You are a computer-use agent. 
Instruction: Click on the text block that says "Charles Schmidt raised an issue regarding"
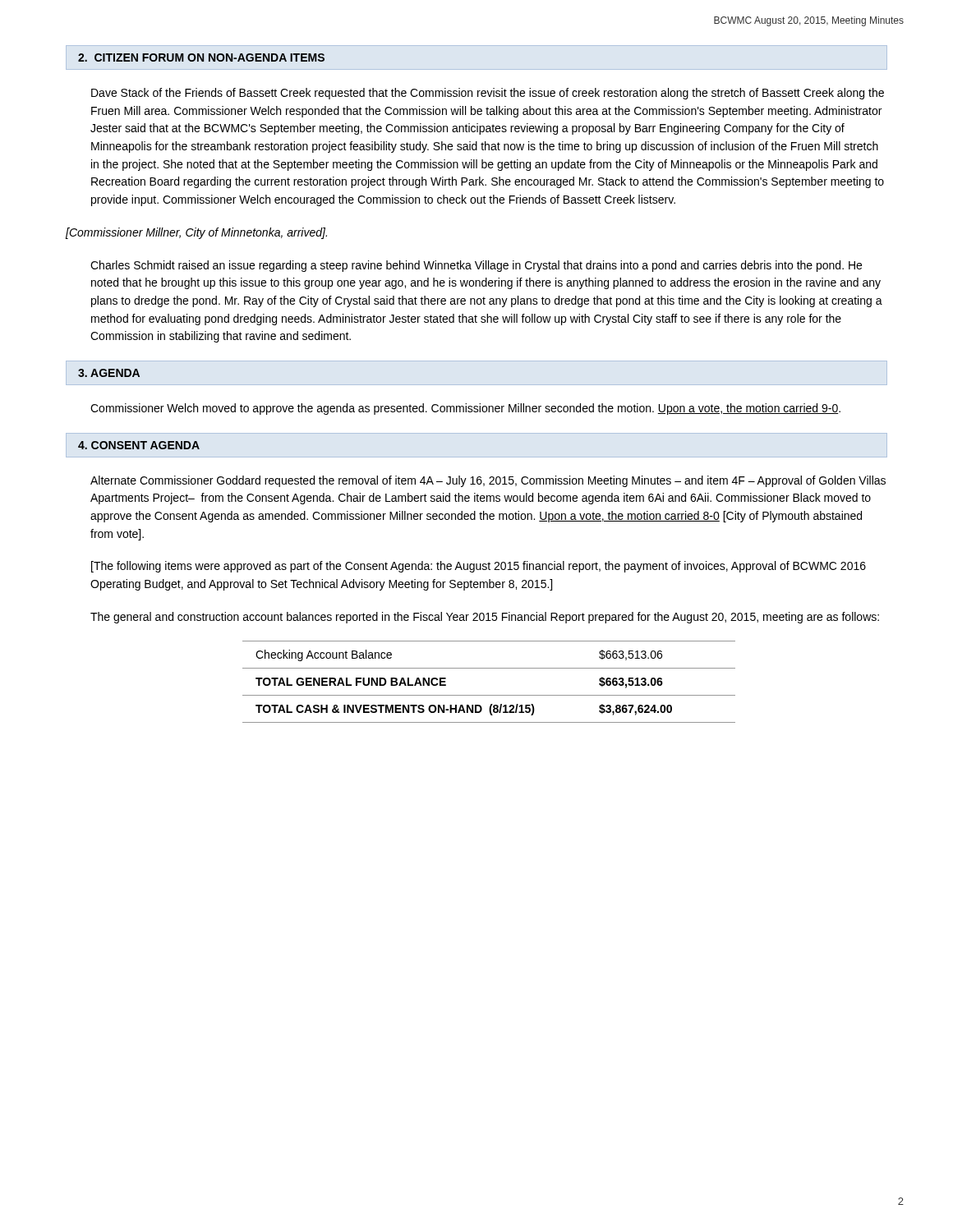(x=486, y=301)
